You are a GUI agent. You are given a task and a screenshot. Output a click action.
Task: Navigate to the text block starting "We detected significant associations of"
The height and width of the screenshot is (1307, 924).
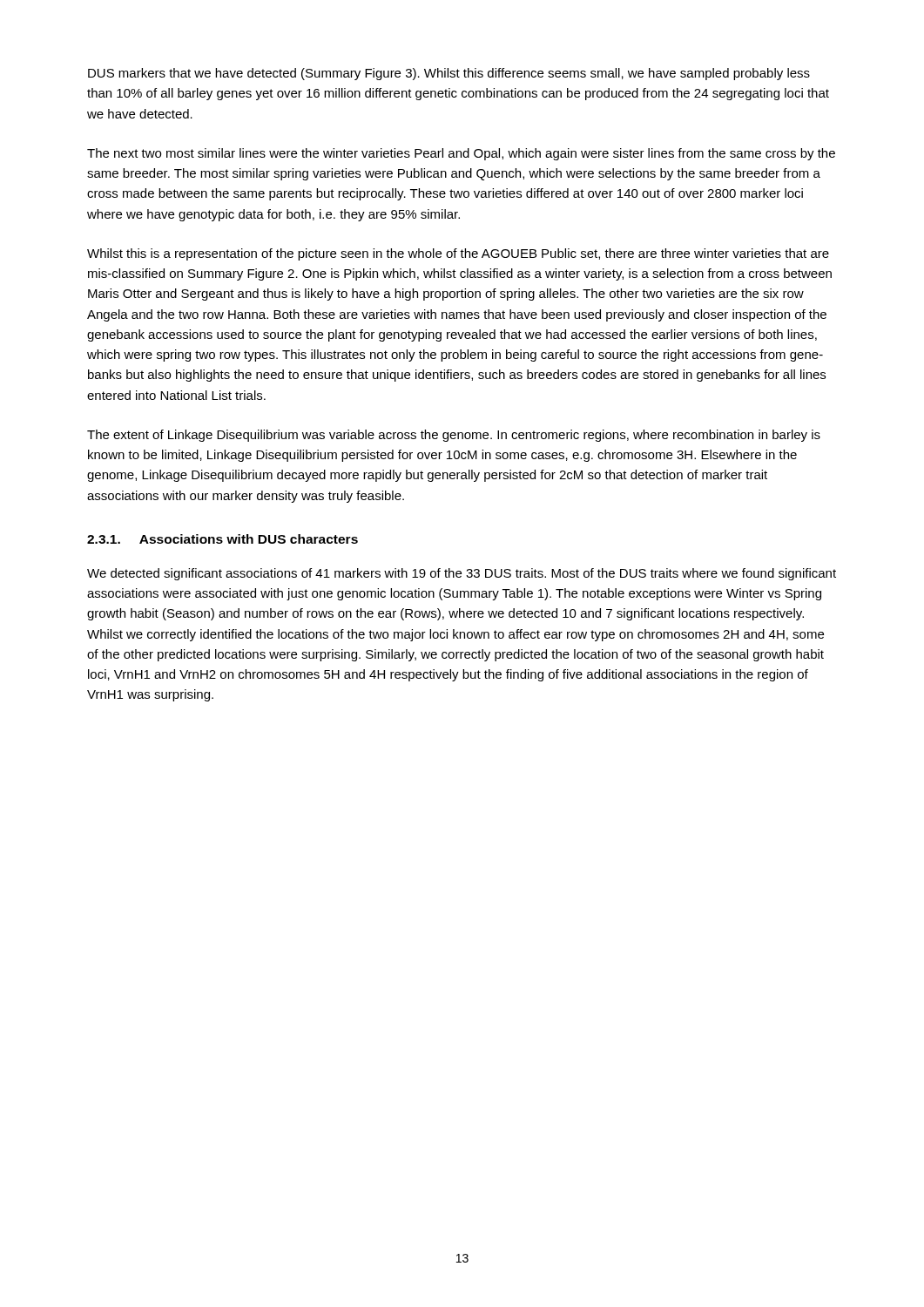tap(462, 633)
